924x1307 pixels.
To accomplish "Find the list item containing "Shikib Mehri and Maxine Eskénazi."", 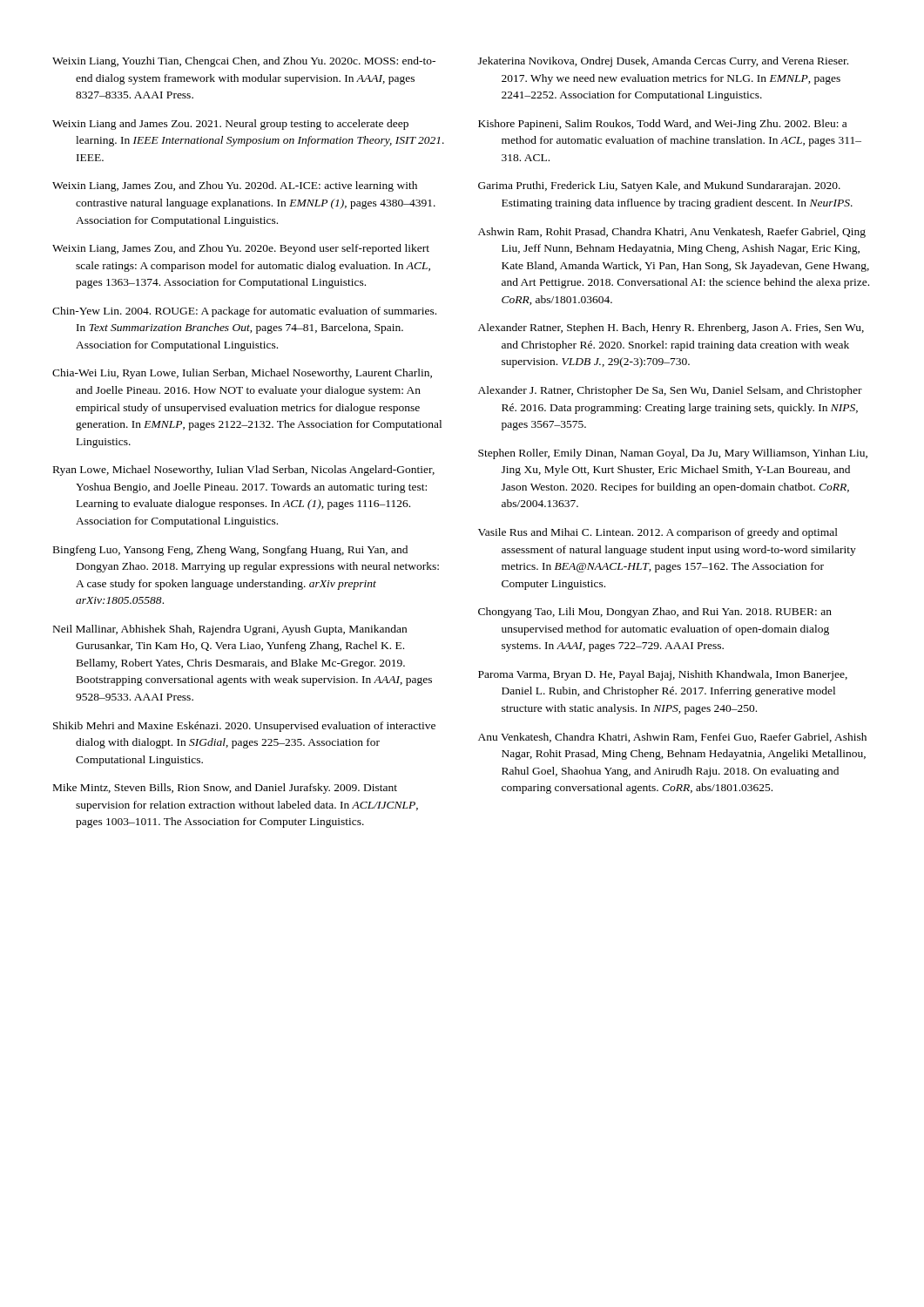I will coord(244,742).
